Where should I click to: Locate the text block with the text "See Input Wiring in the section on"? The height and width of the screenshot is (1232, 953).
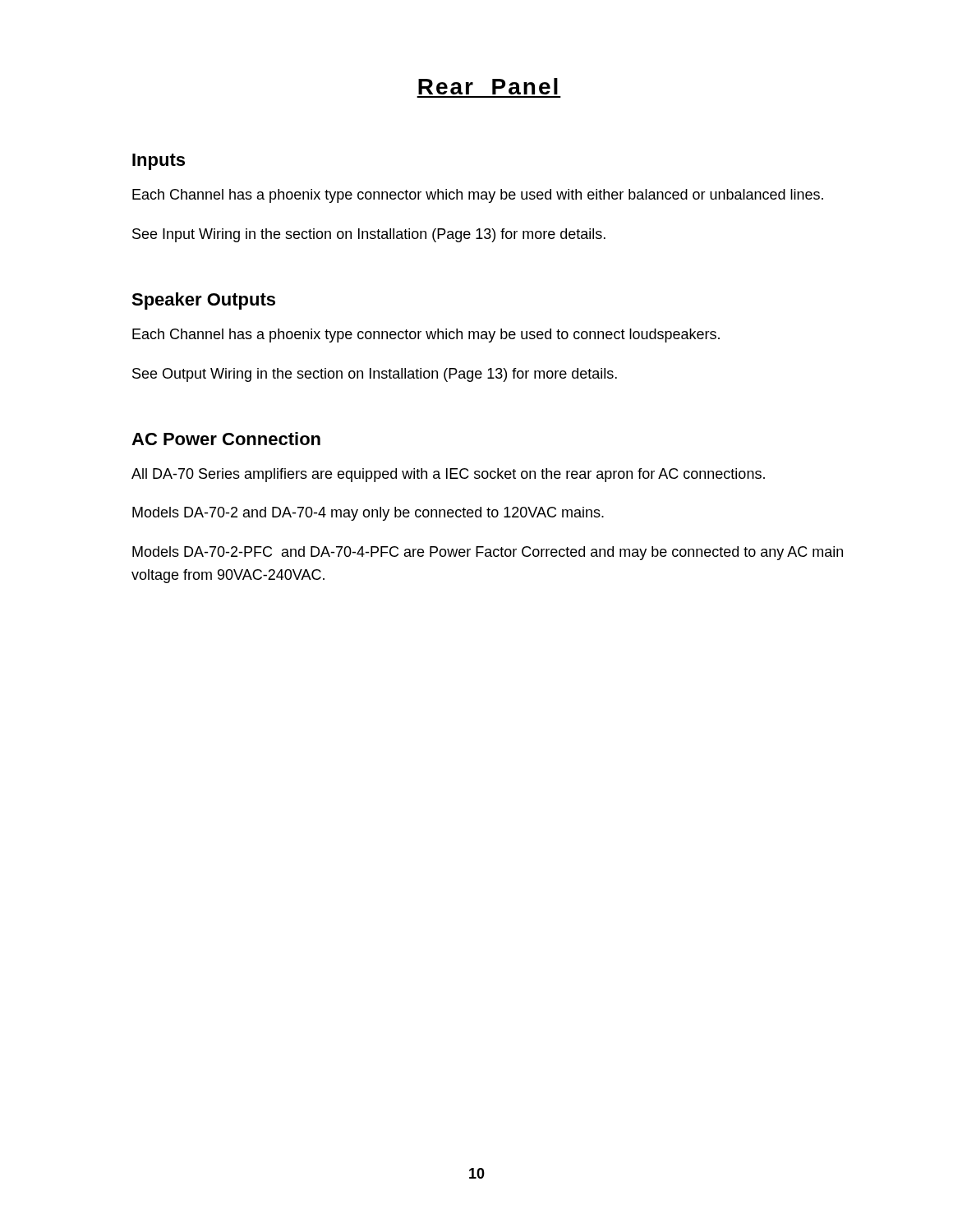coord(369,234)
